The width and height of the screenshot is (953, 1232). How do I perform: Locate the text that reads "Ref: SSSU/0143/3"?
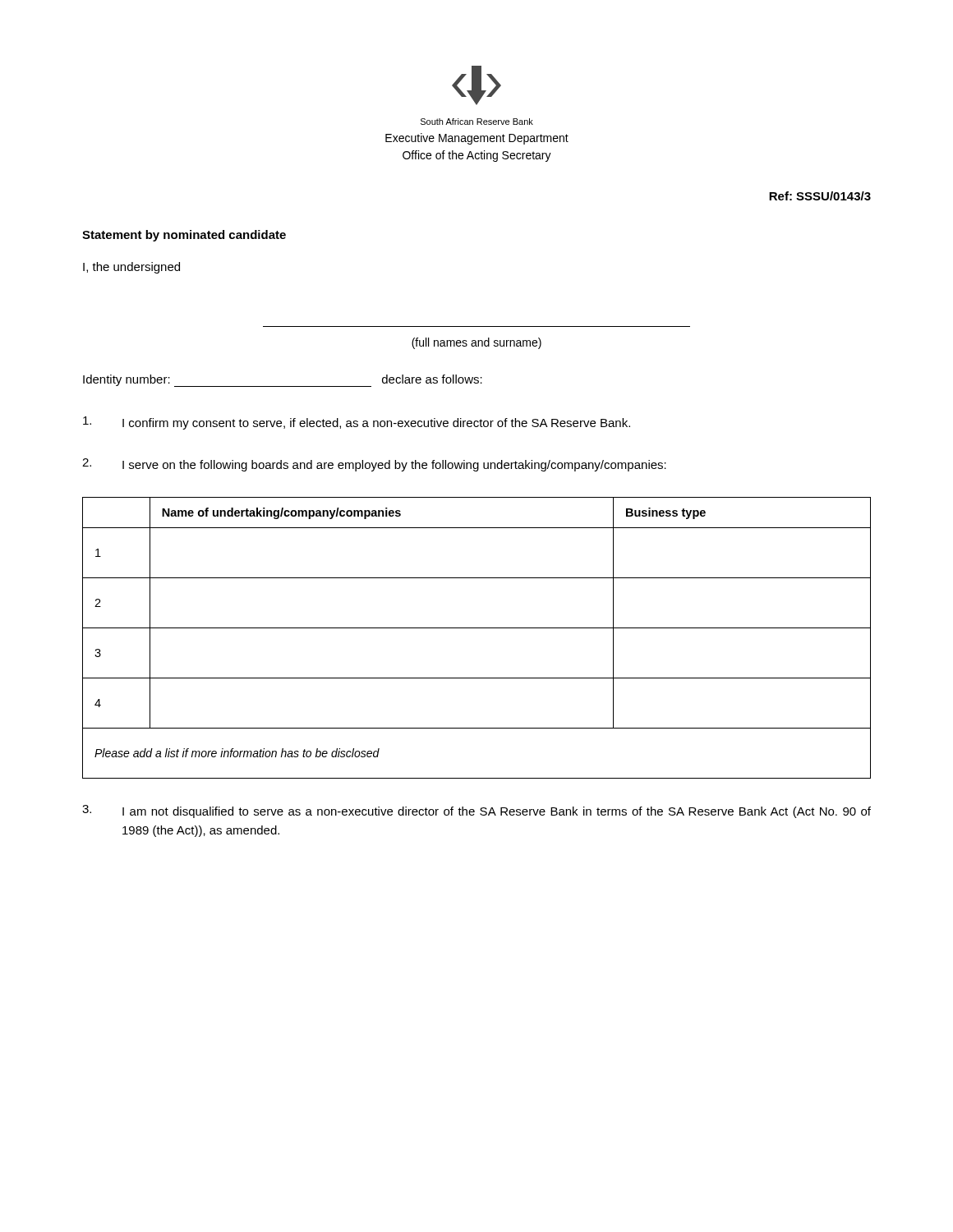coord(820,196)
